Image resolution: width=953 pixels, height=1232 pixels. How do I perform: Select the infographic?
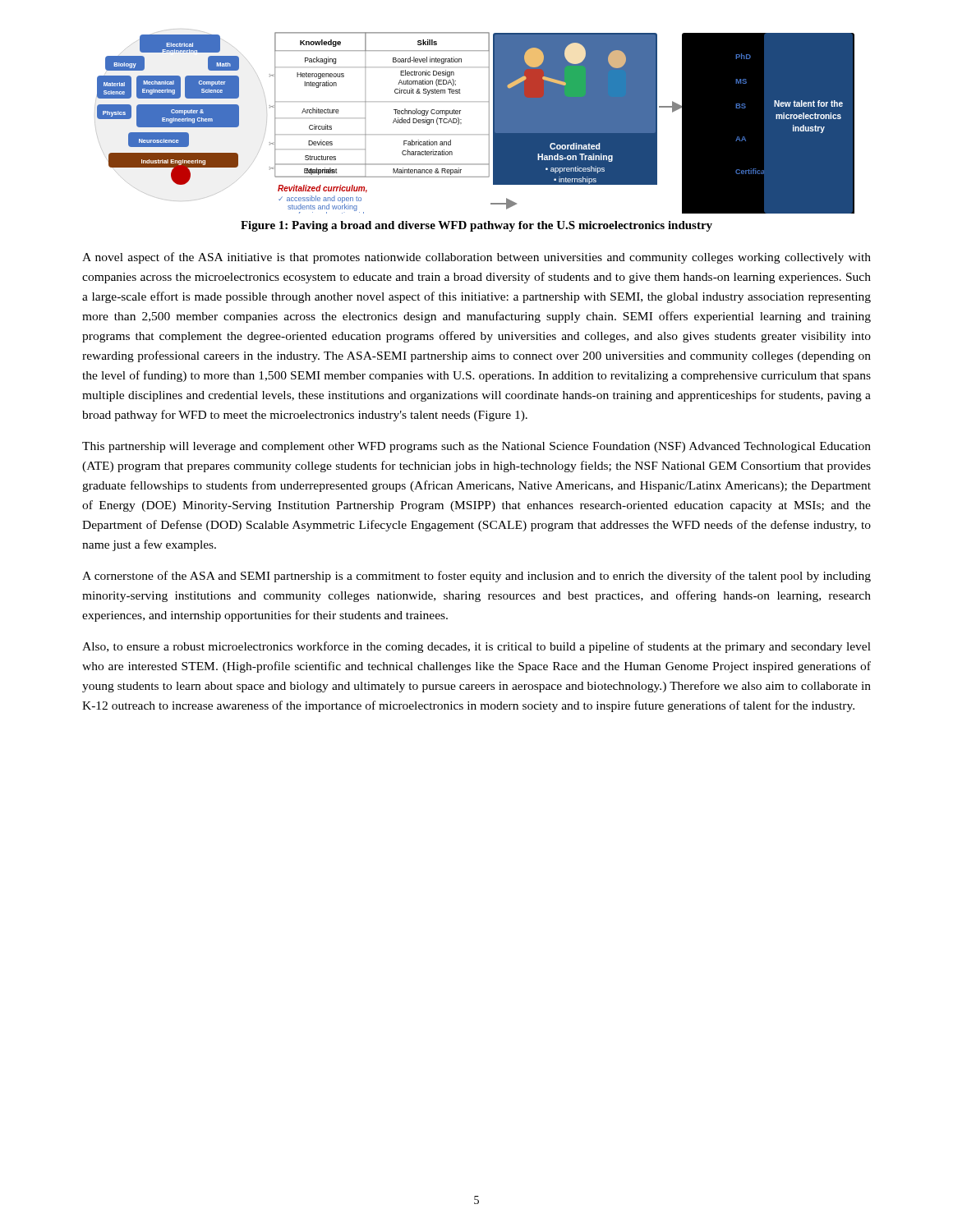tap(476, 119)
